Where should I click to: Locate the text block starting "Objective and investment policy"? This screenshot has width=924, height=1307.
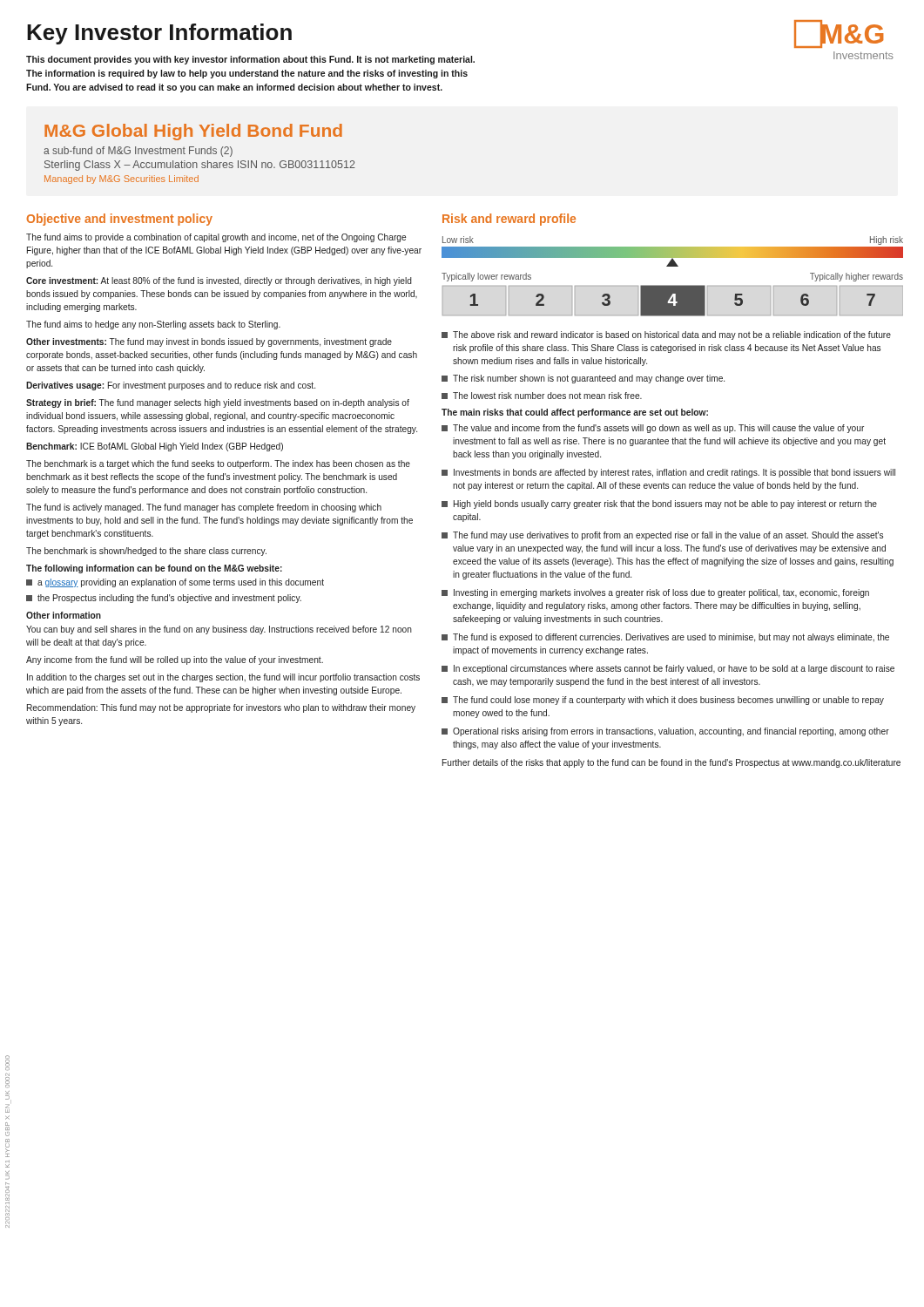119,219
